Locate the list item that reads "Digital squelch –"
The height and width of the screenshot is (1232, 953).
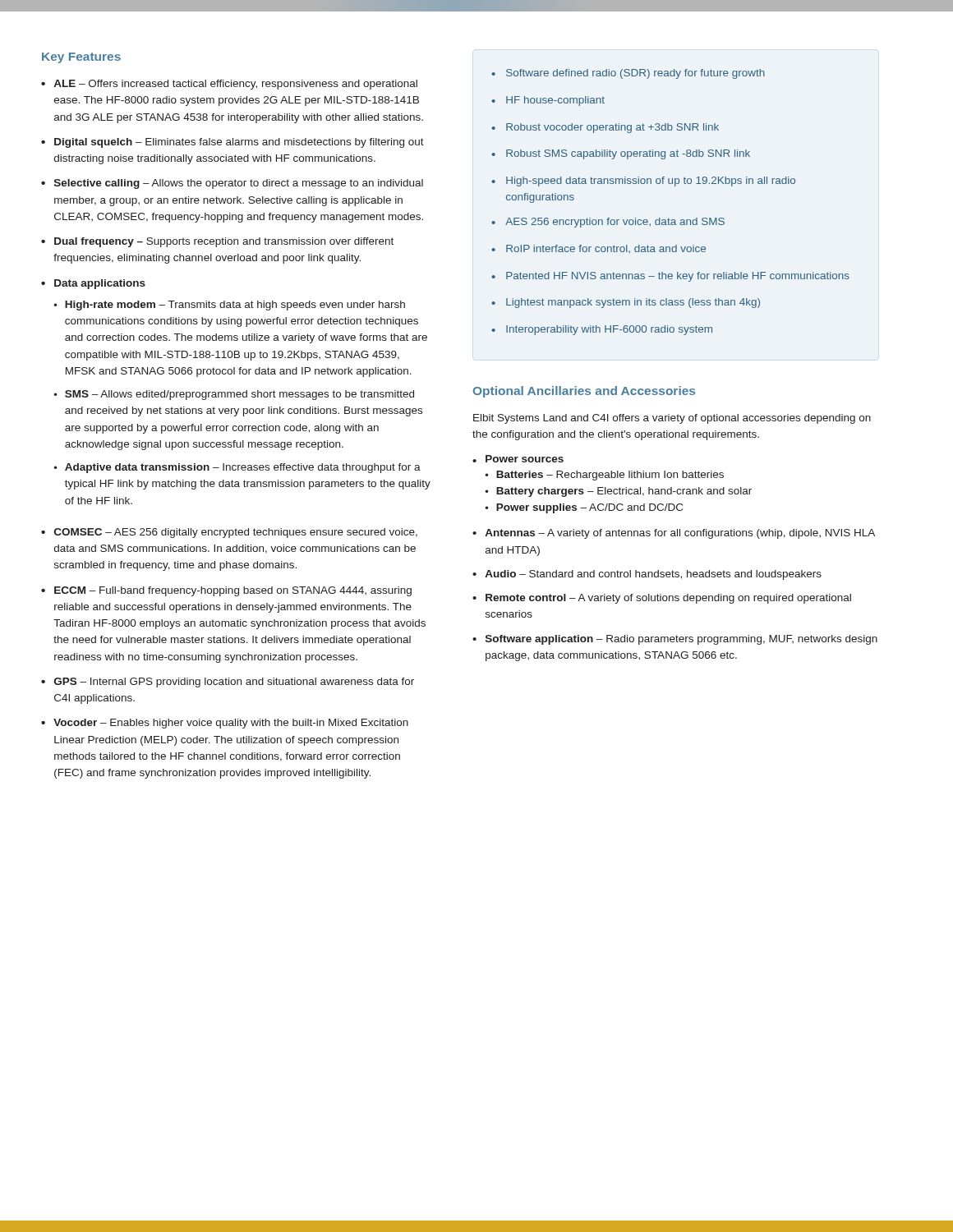pos(242,150)
